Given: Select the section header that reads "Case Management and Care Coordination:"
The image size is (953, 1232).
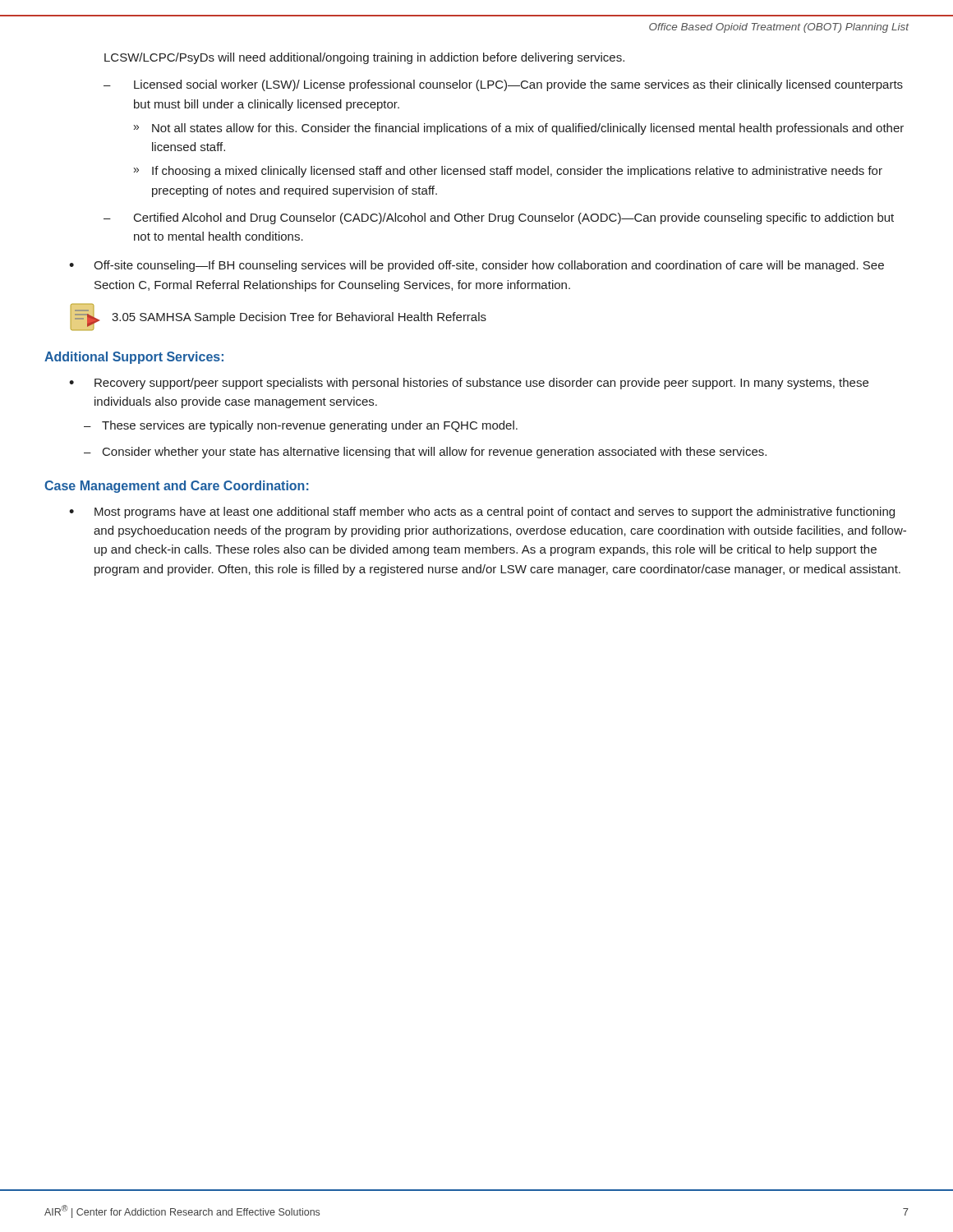Looking at the screenshot, I should [177, 486].
